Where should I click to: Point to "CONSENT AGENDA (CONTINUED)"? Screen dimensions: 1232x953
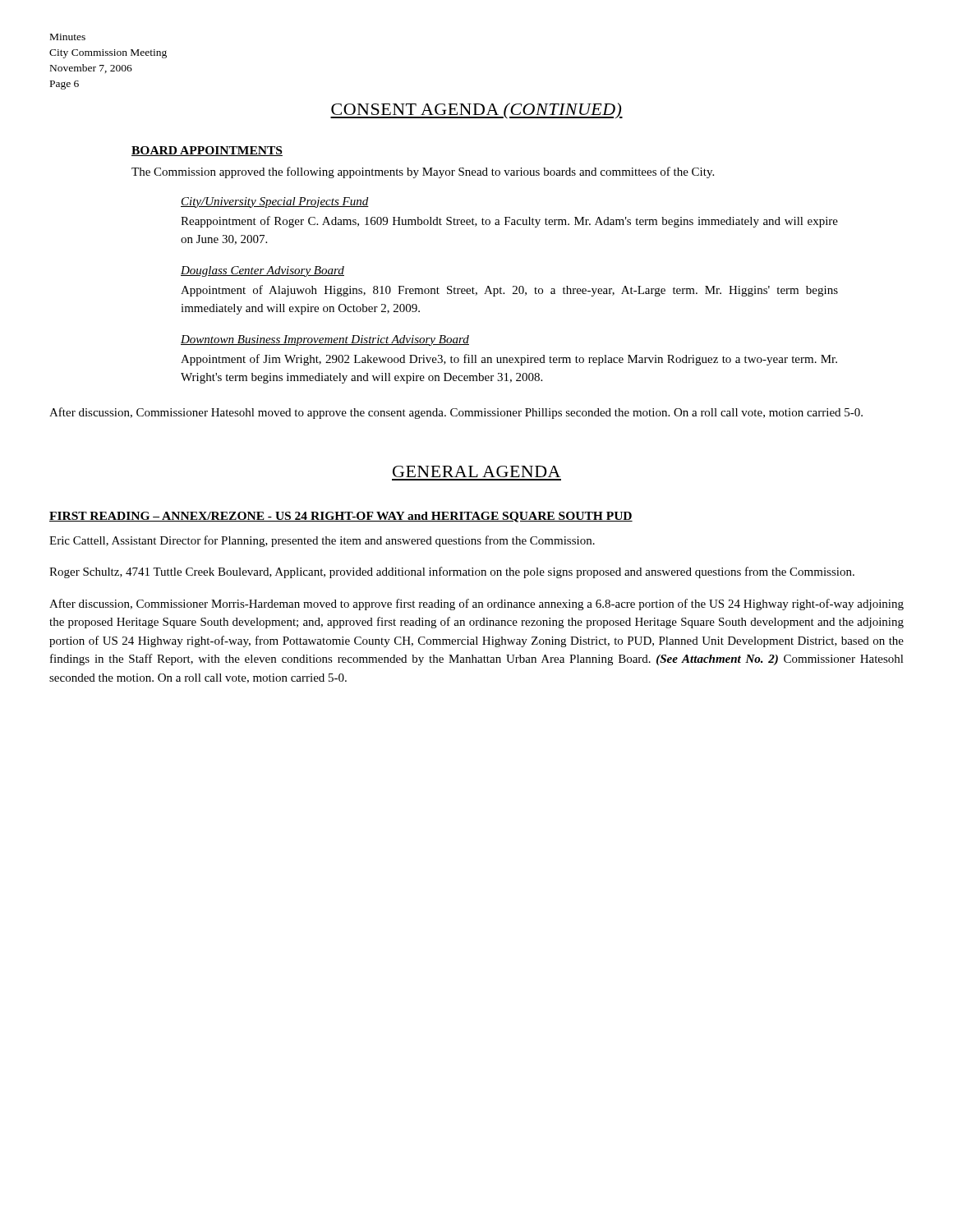point(476,109)
